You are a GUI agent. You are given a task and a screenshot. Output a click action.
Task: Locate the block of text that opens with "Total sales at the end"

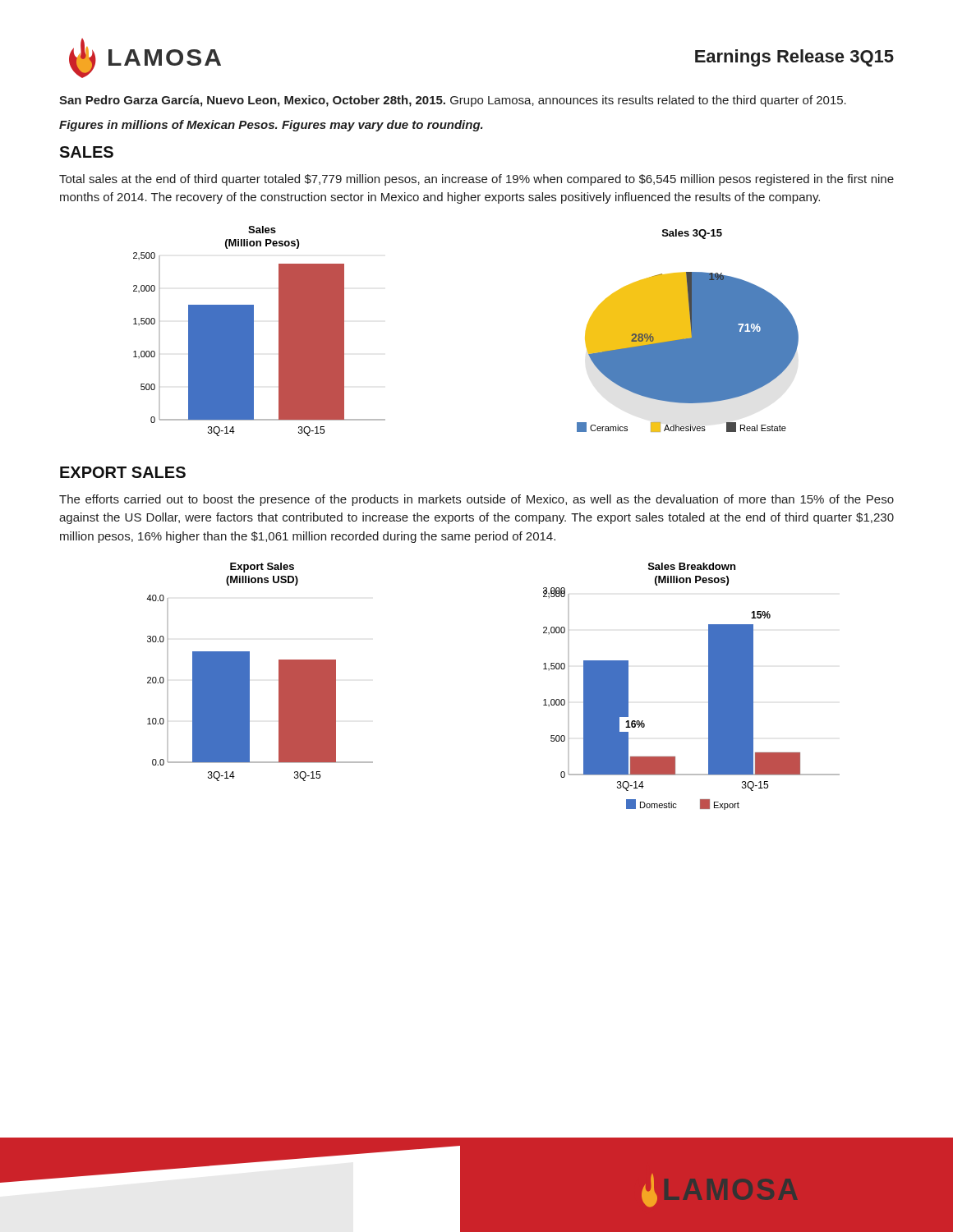coord(476,188)
